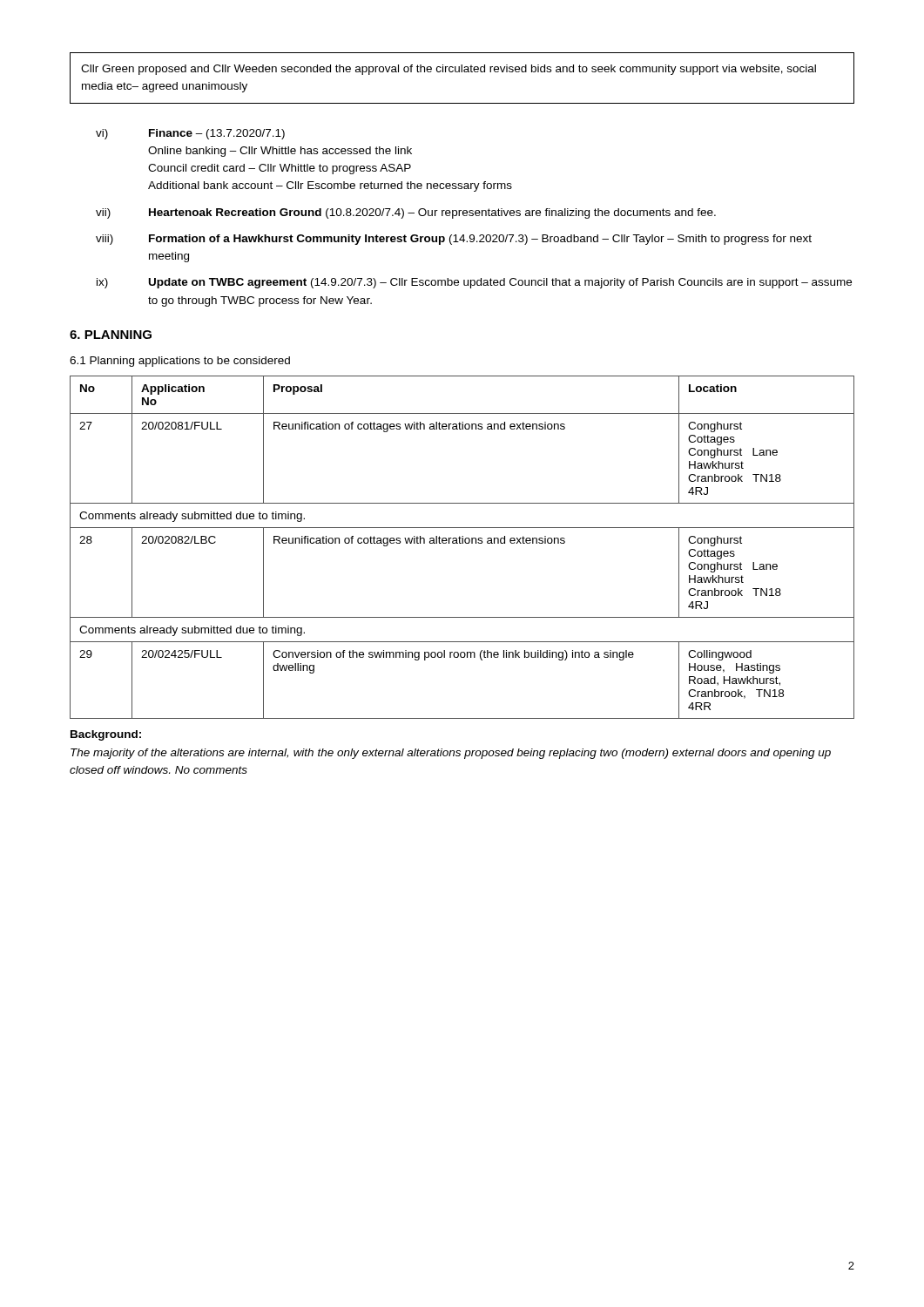Click the passage that begins "vii) Heartenoak Recreation Ground (10.8.2020/7.4)"
Image resolution: width=924 pixels, height=1307 pixels.
pos(475,212)
